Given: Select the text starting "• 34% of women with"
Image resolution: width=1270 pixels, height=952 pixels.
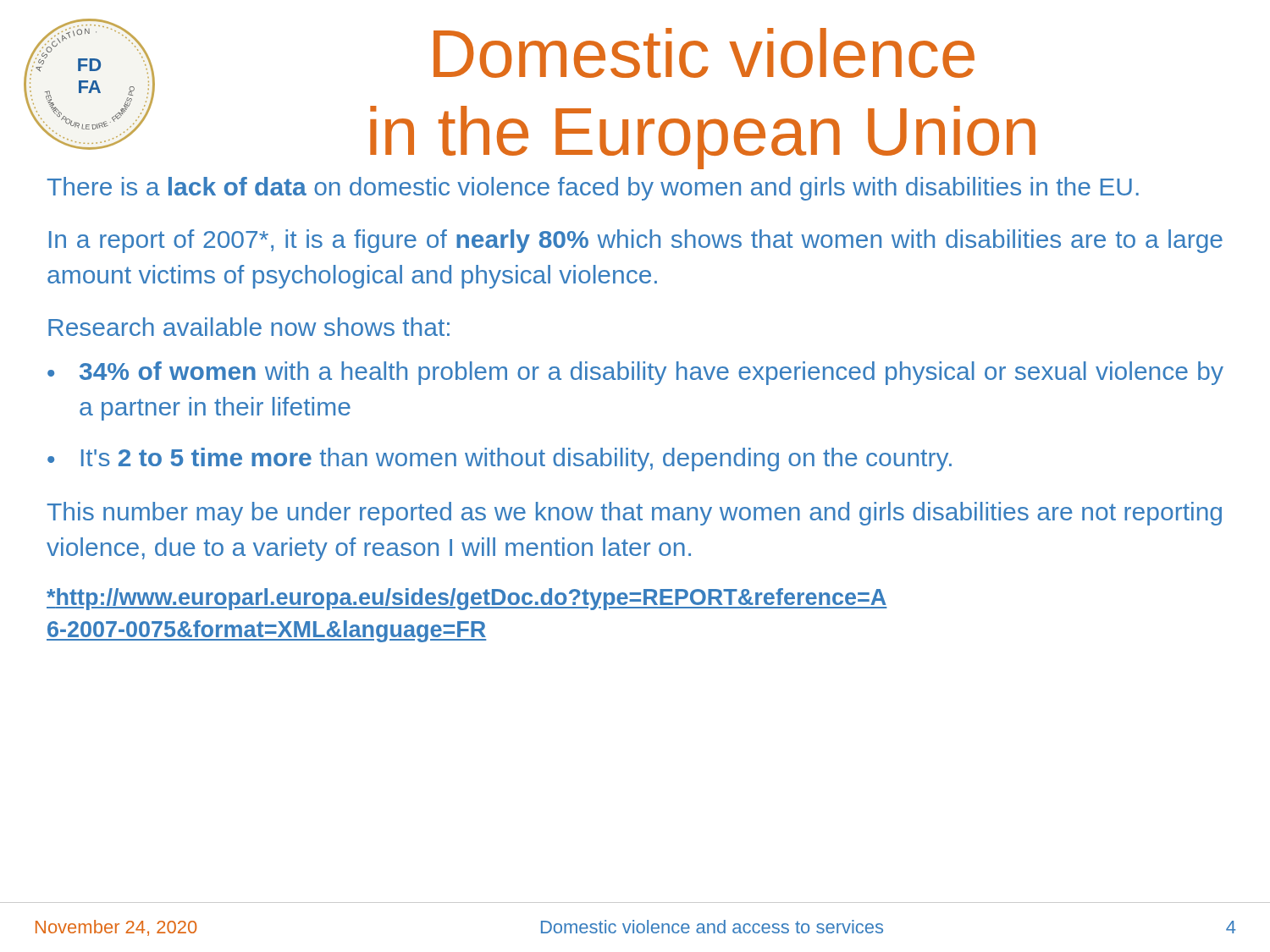Looking at the screenshot, I should coord(635,389).
